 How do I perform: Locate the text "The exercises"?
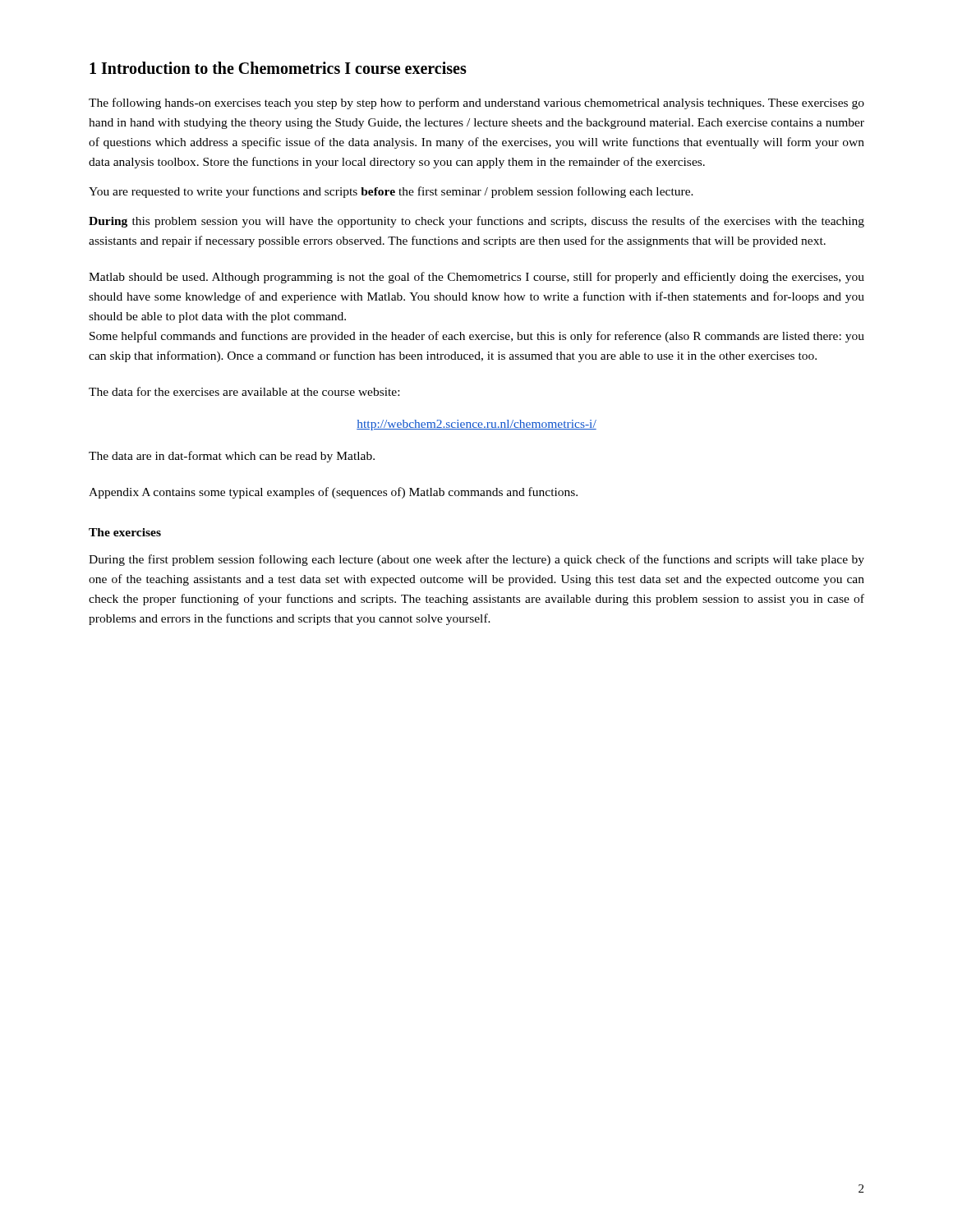click(125, 532)
